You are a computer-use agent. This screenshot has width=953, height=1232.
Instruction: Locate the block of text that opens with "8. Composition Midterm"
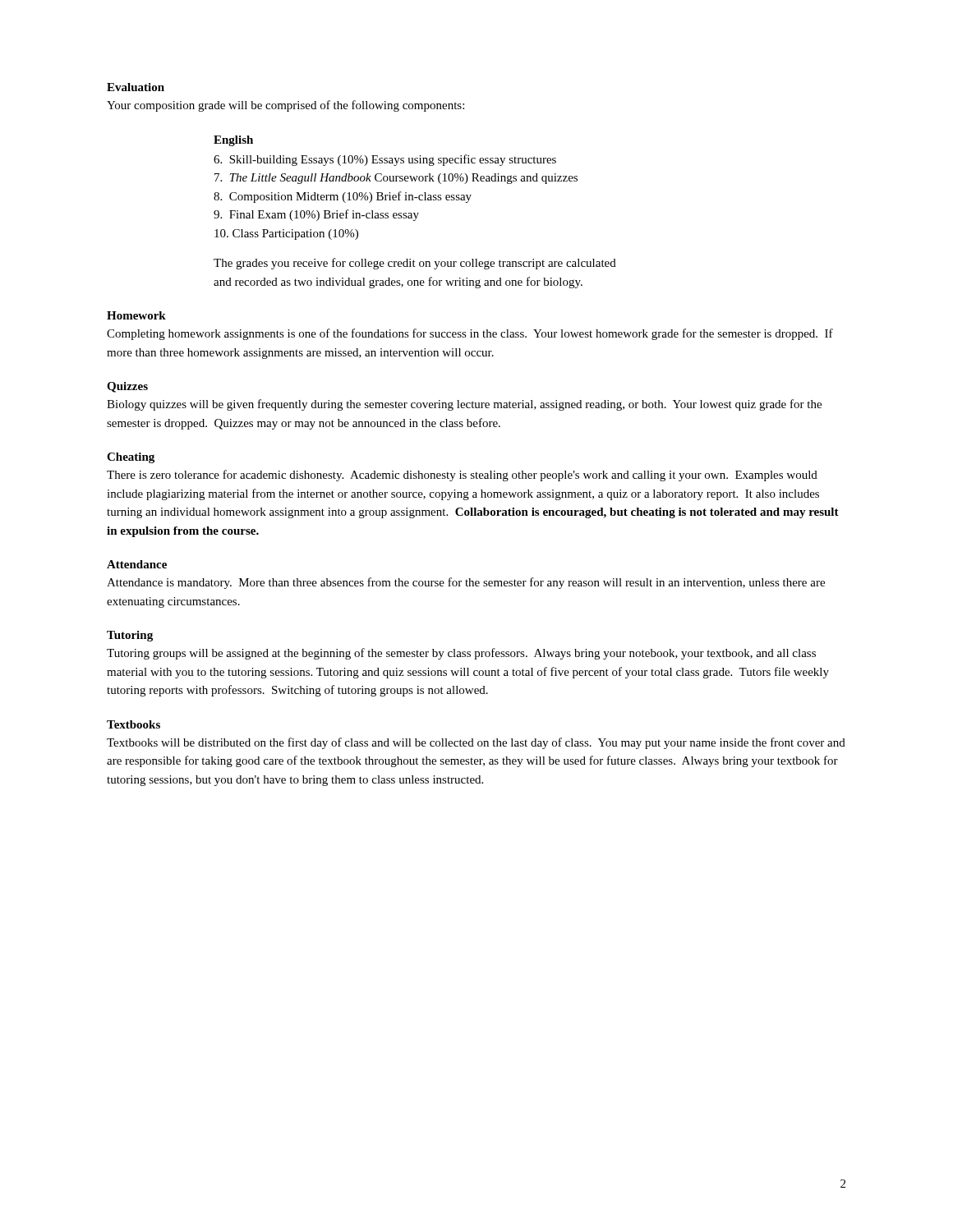(343, 196)
